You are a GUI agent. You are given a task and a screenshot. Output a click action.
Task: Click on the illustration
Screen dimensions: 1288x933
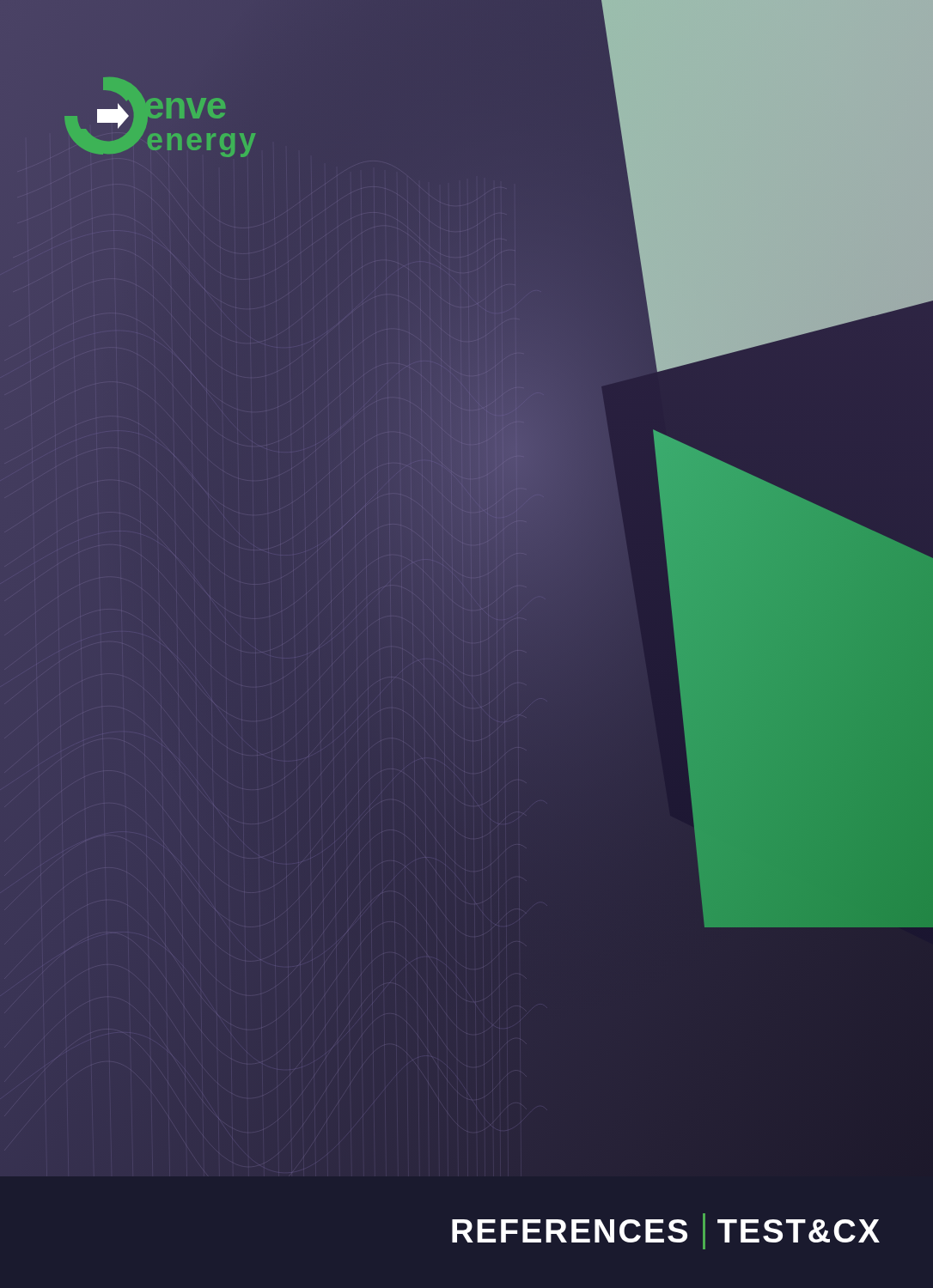466,644
